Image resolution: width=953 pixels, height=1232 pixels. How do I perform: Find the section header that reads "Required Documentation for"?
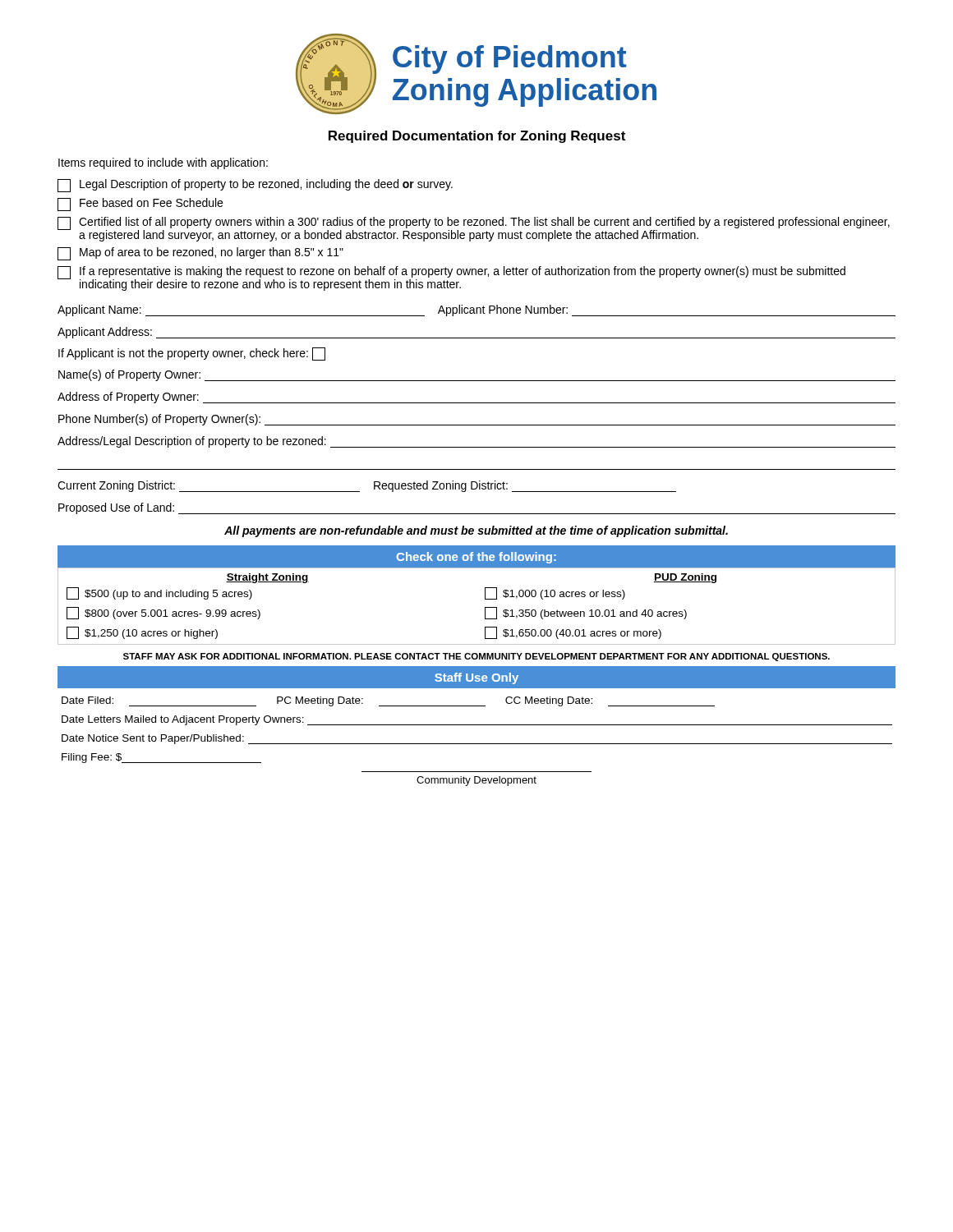476,136
